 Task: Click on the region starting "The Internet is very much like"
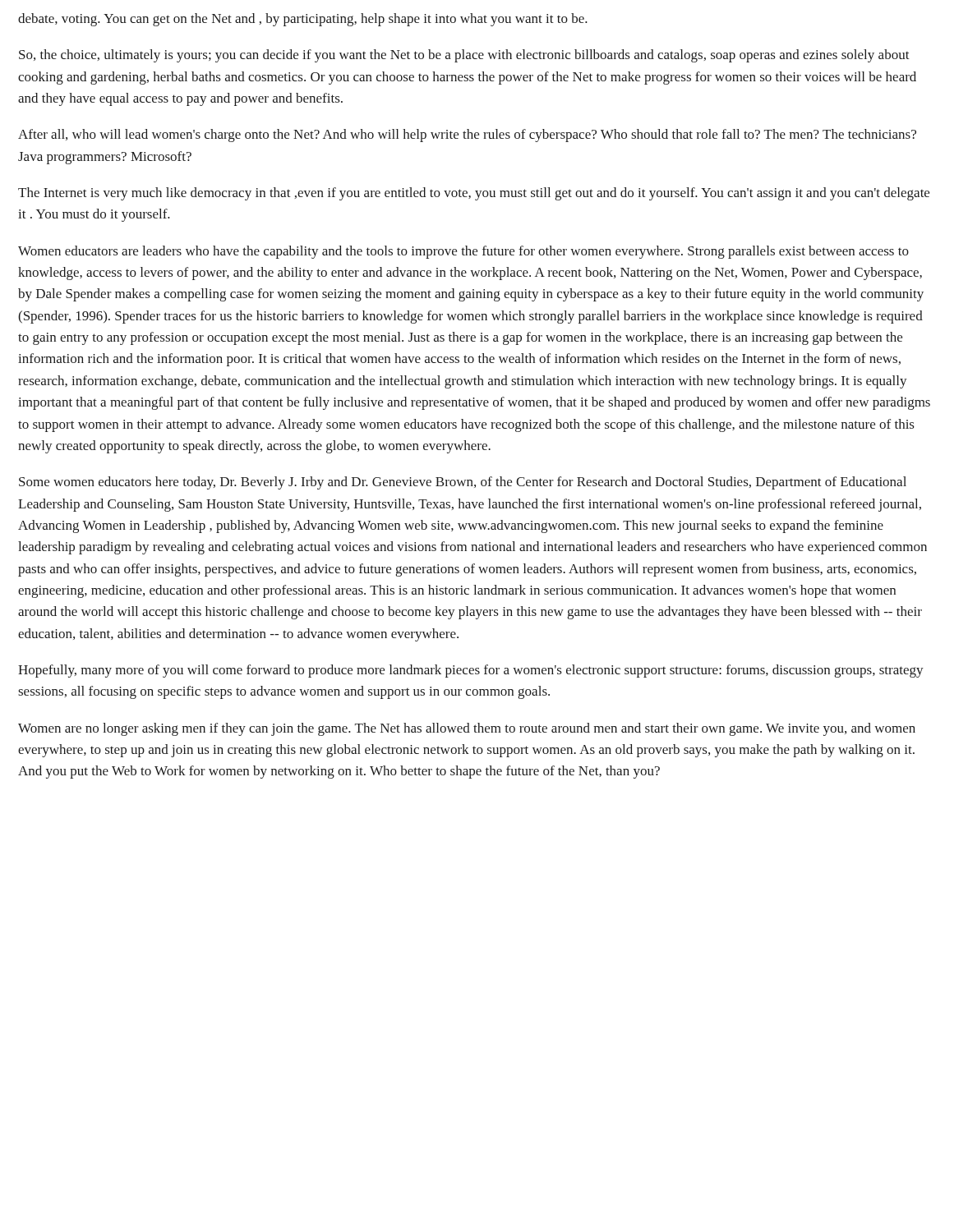tap(474, 203)
